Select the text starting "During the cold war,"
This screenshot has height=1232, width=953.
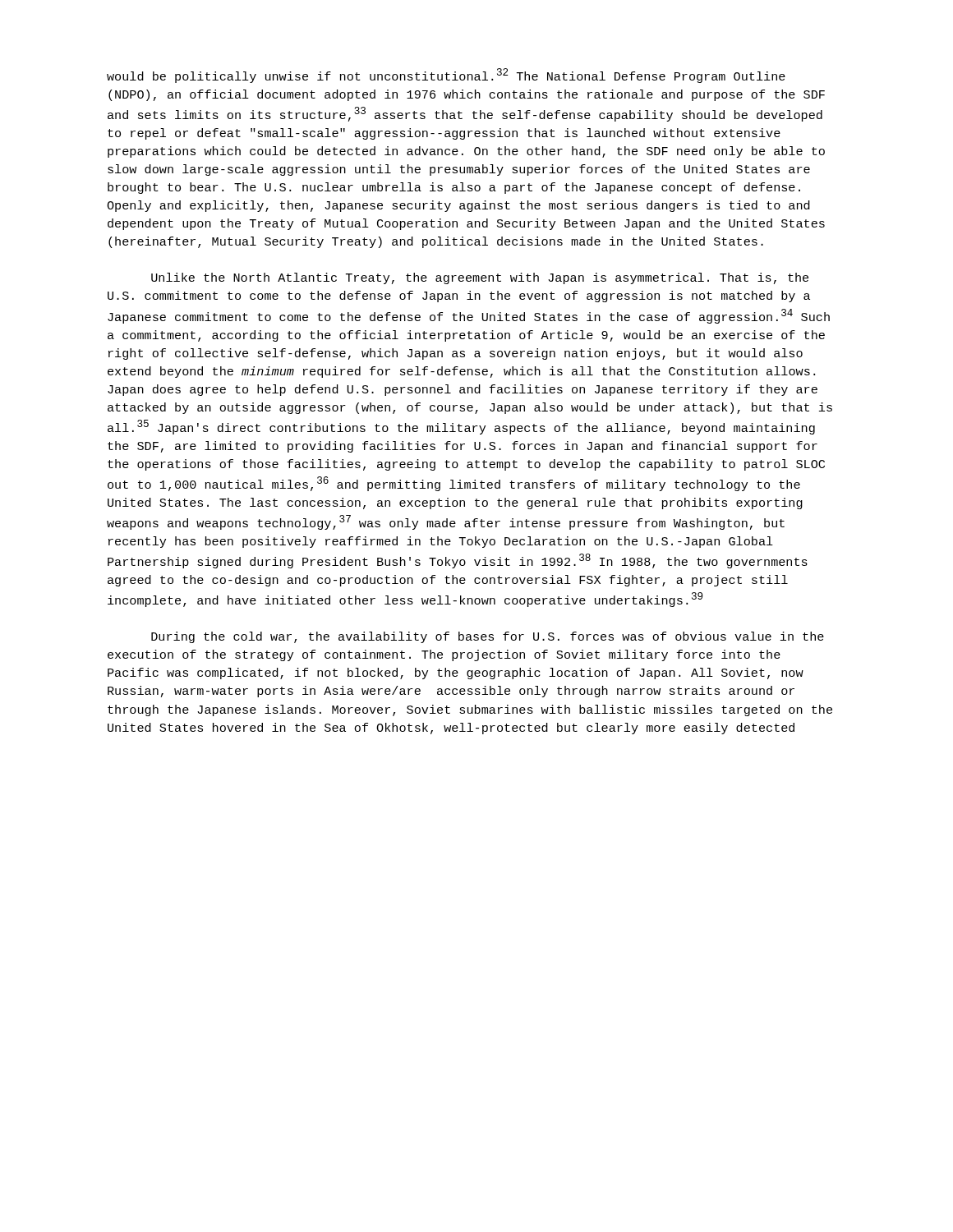point(470,683)
